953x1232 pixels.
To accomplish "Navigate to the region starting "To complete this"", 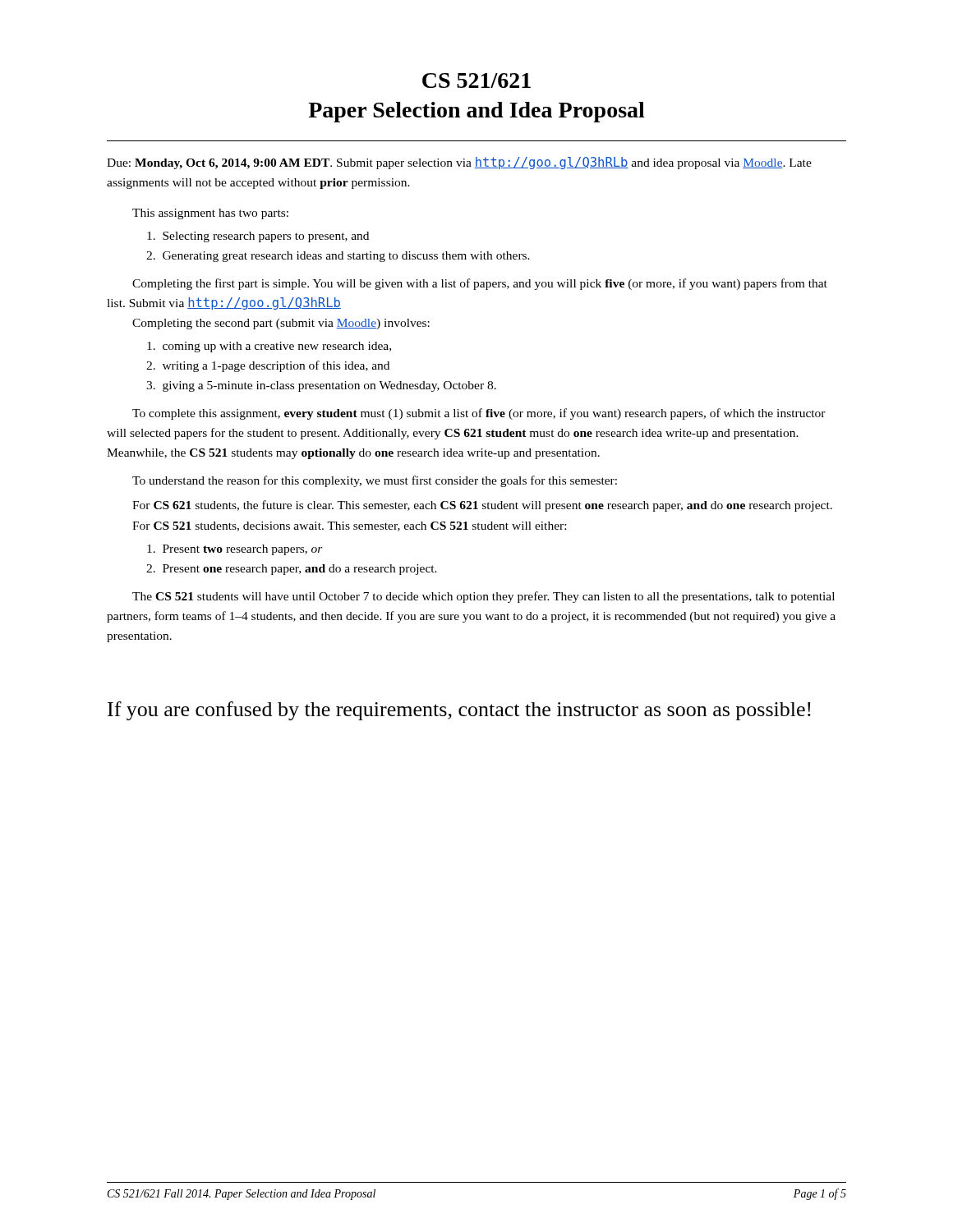I will pyautogui.click(x=466, y=433).
